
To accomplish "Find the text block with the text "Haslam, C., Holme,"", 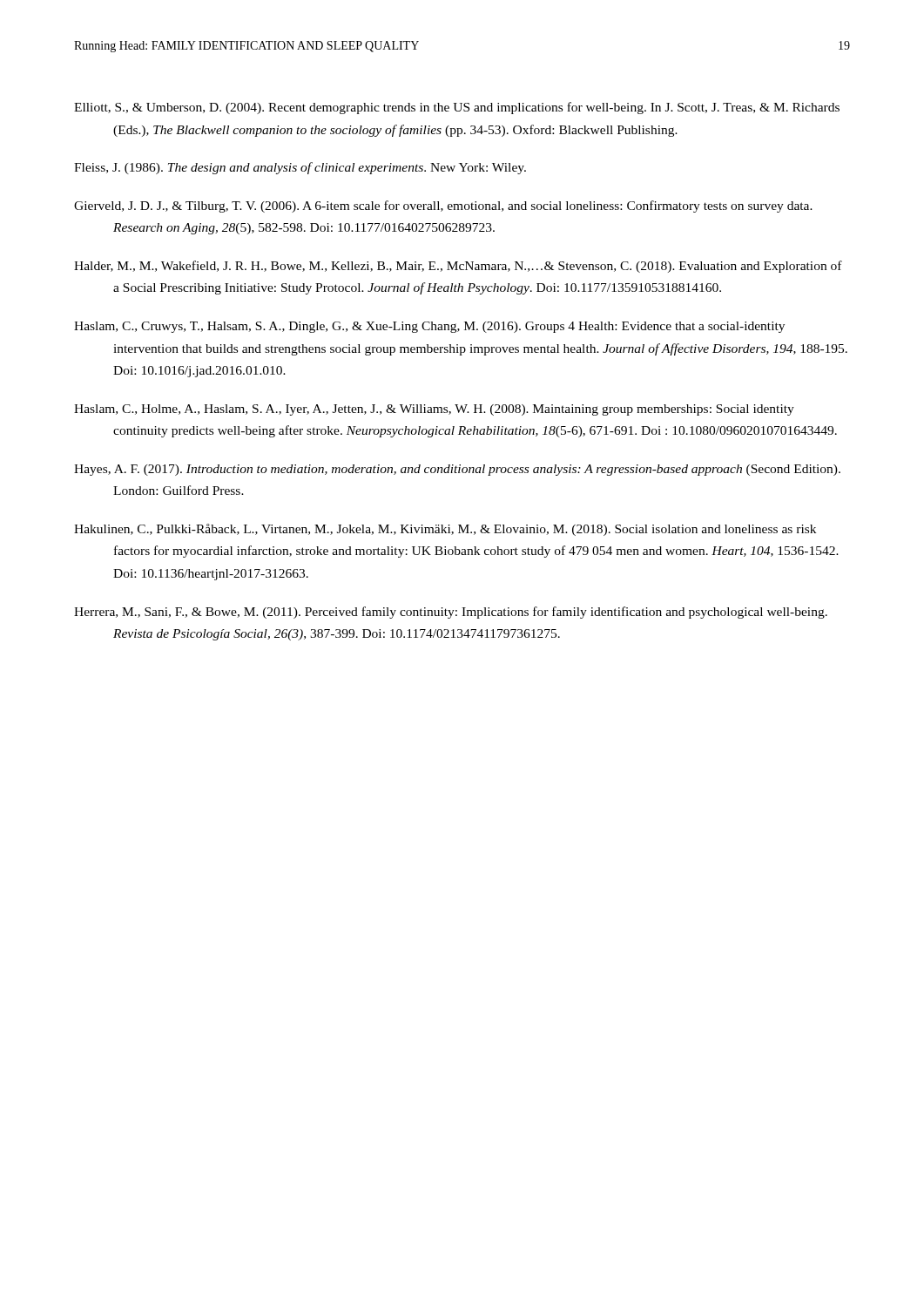I will click(462, 419).
